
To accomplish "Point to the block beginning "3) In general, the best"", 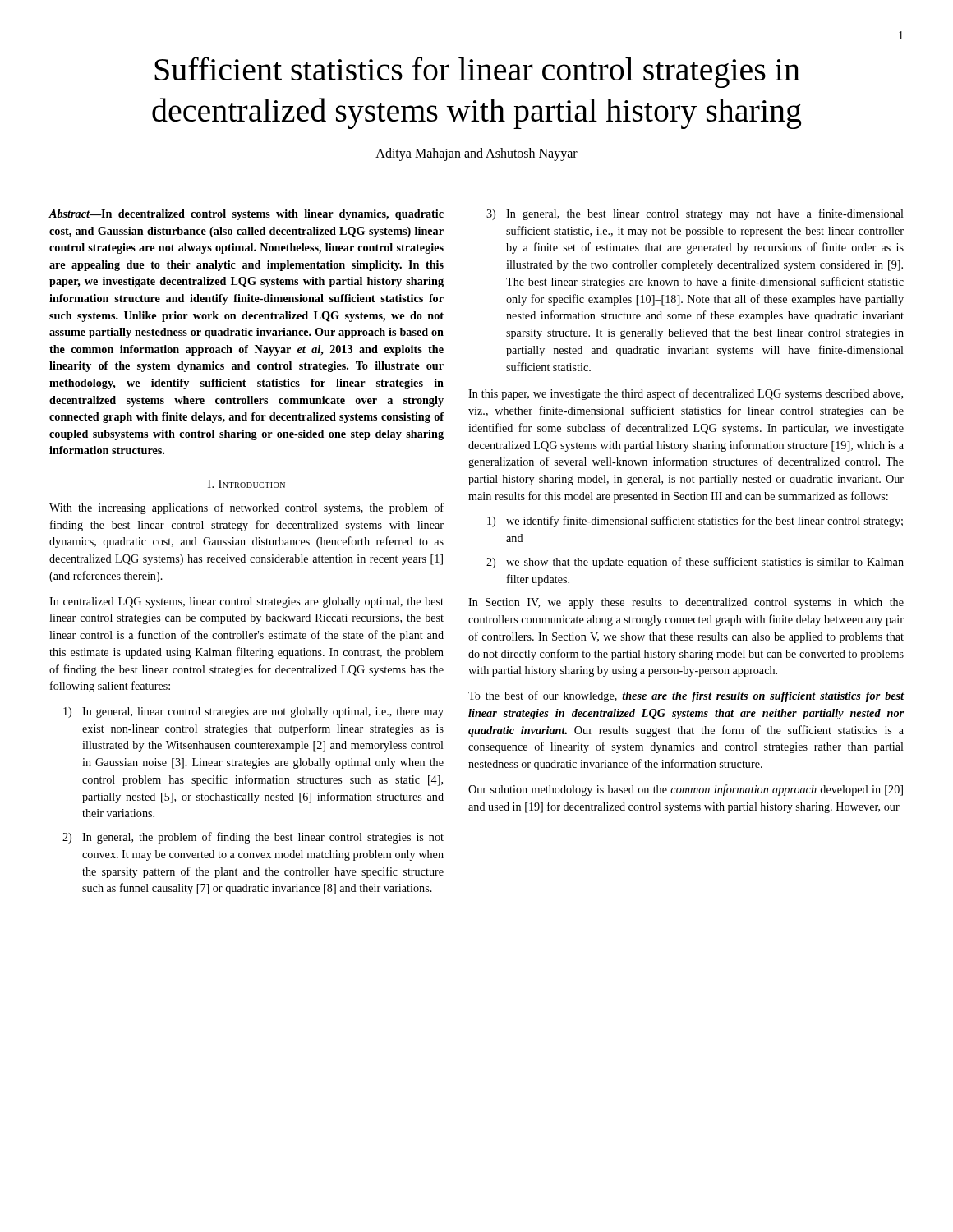I will click(695, 291).
